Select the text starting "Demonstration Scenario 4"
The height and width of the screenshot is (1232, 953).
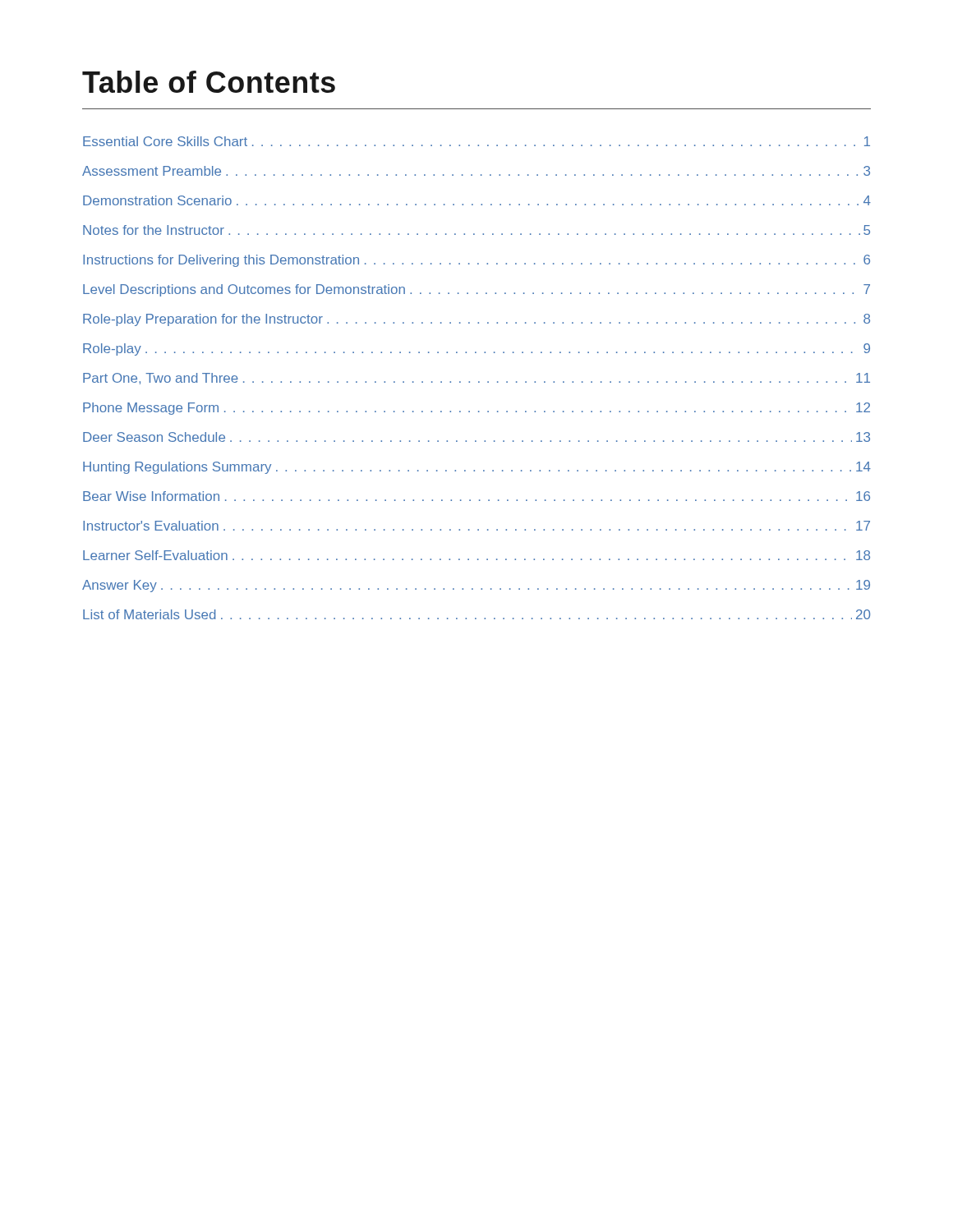coord(476,201)
